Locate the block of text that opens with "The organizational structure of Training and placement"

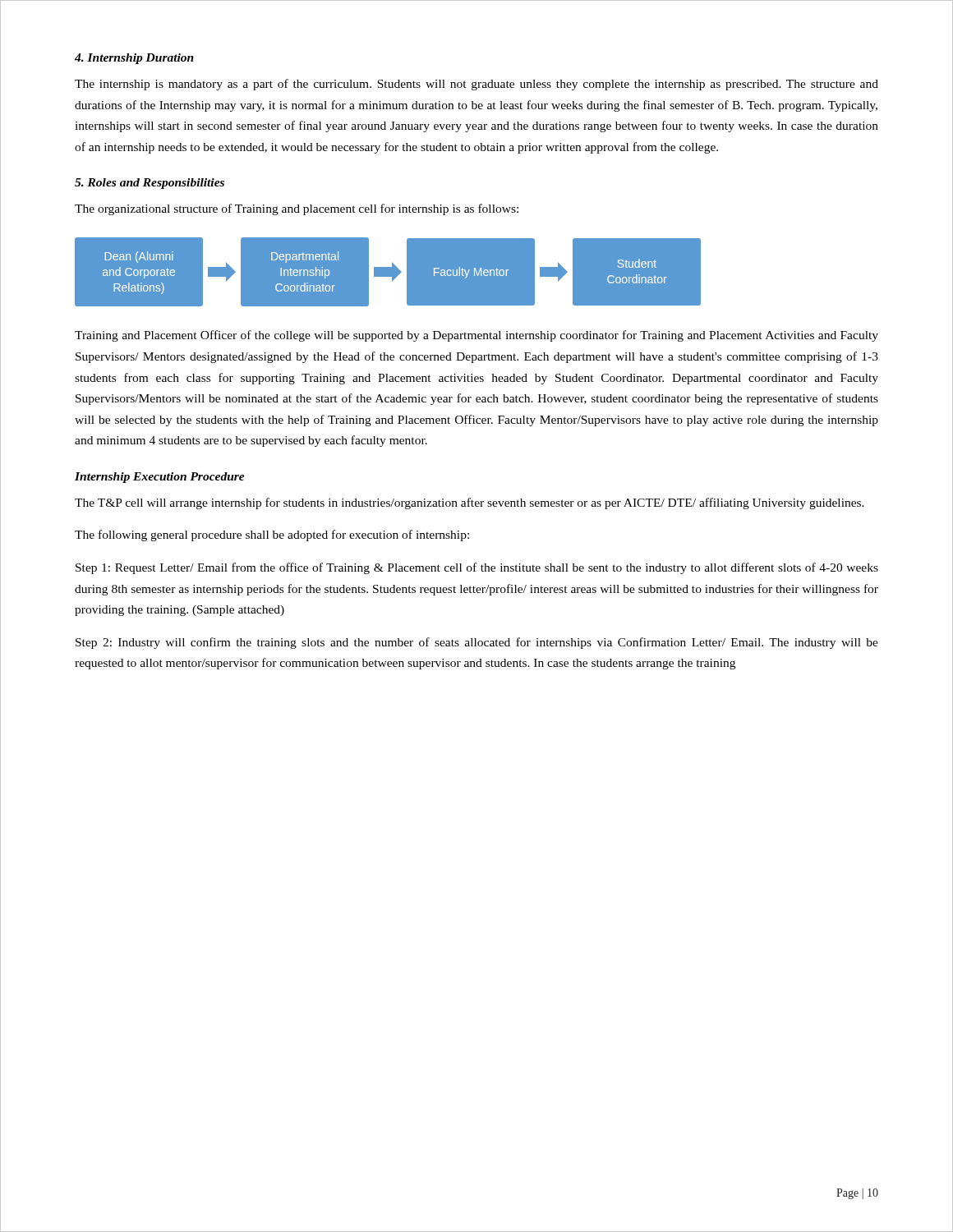[297, 208]
